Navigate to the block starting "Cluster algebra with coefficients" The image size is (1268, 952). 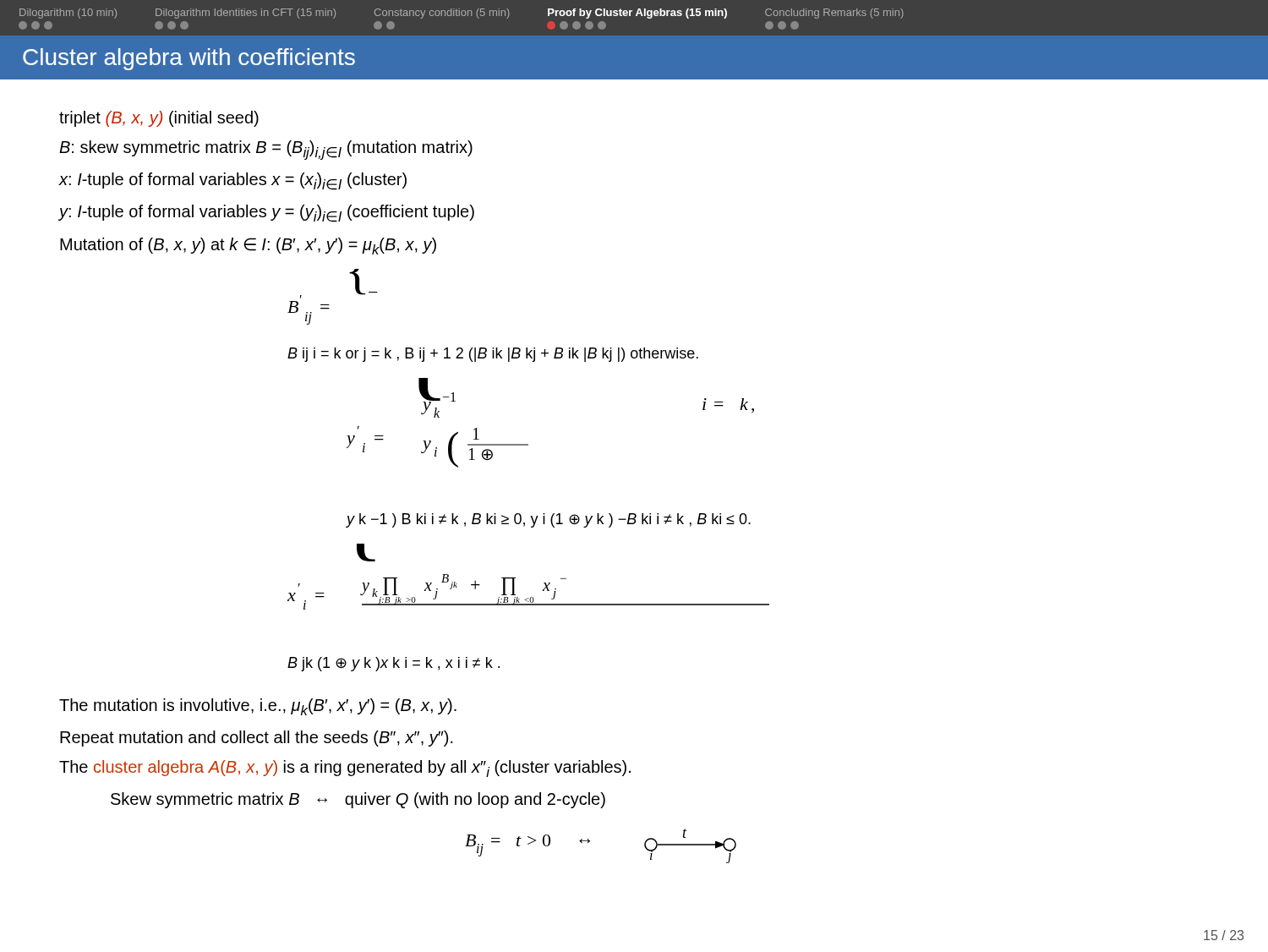(189, 57)
